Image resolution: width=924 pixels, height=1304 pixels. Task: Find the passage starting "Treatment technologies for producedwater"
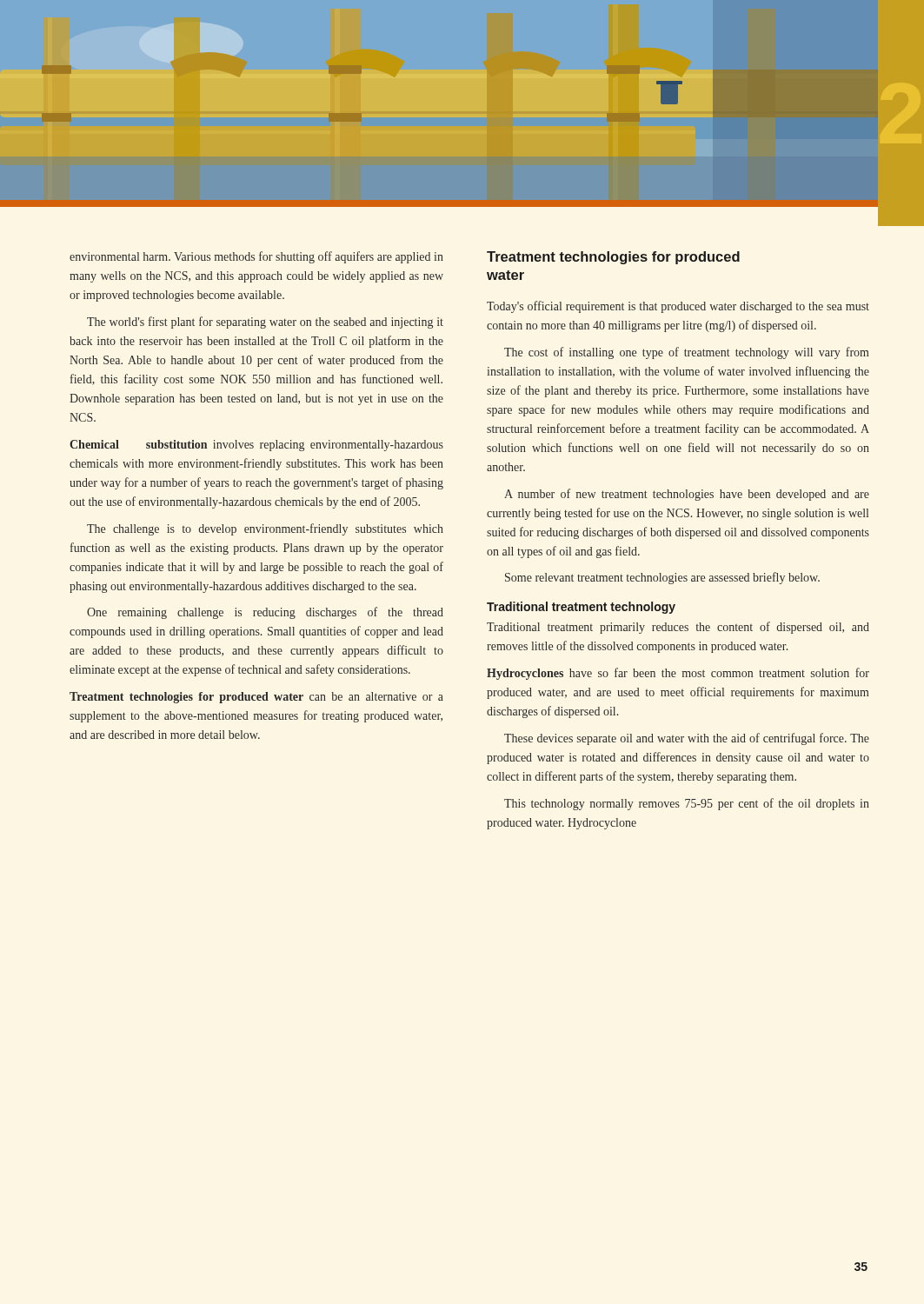[613, 266]
